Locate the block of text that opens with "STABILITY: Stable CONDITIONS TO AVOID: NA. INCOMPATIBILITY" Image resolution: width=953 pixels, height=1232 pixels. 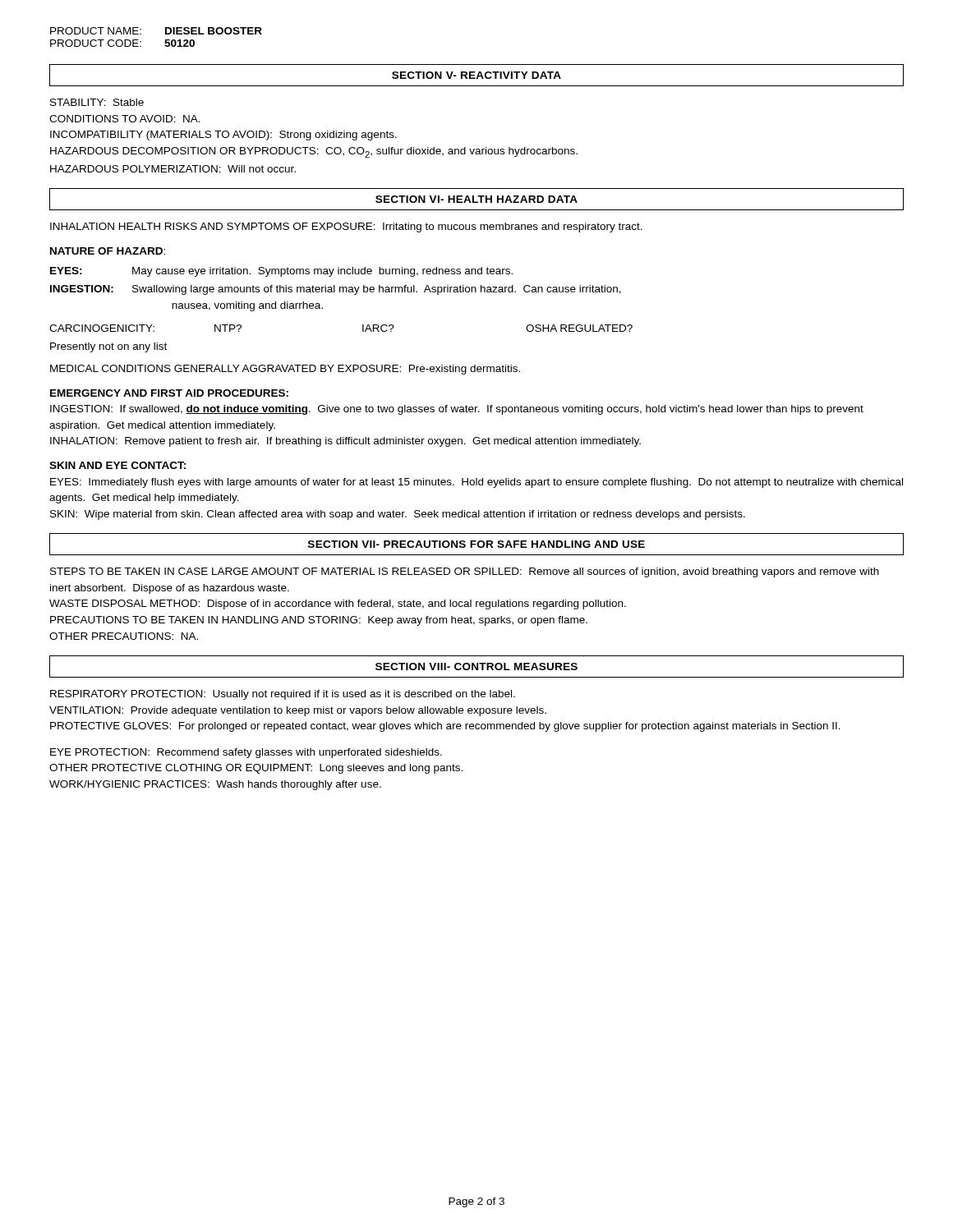(314, 135)
